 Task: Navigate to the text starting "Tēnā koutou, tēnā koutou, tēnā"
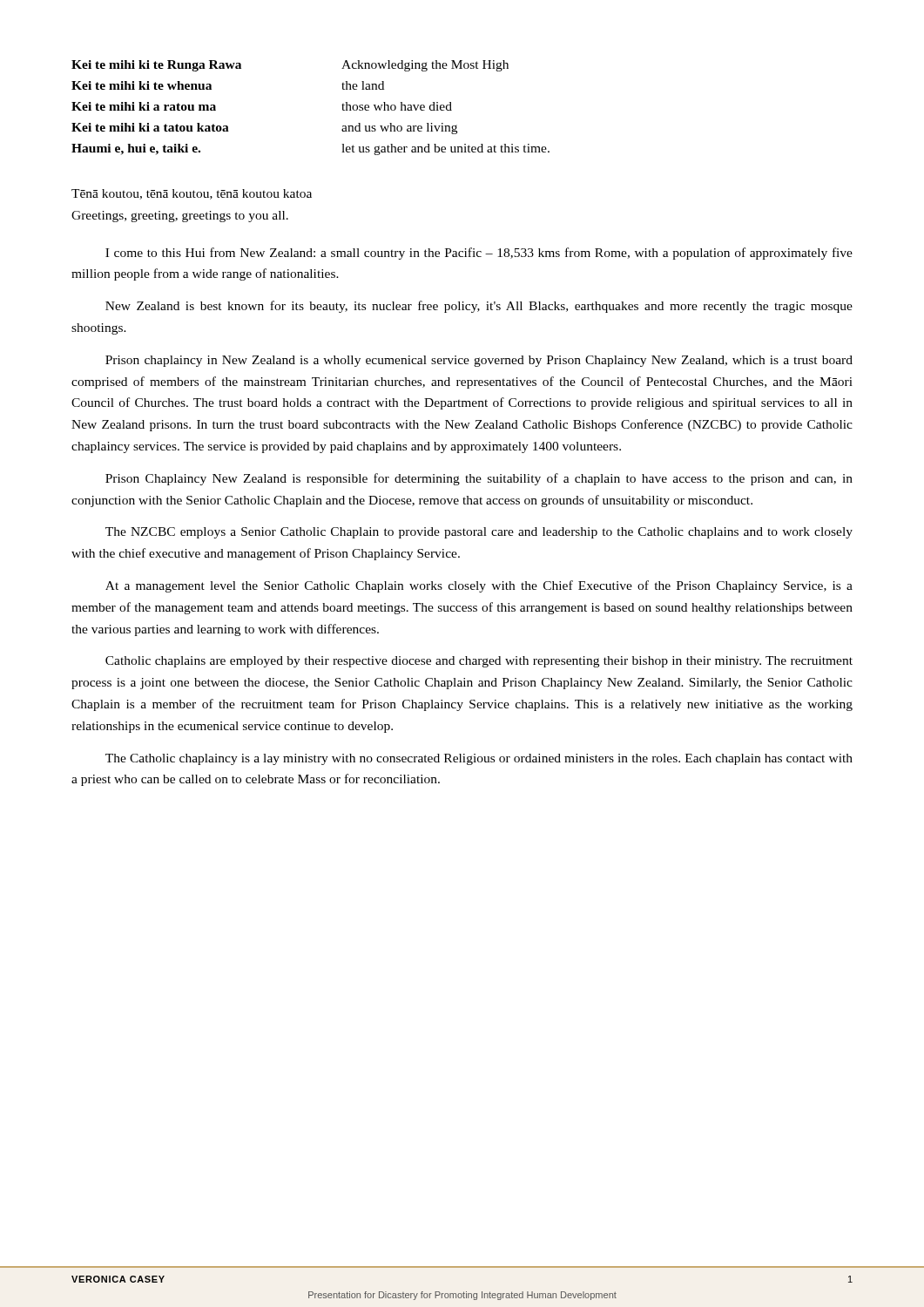pos(192,194)
